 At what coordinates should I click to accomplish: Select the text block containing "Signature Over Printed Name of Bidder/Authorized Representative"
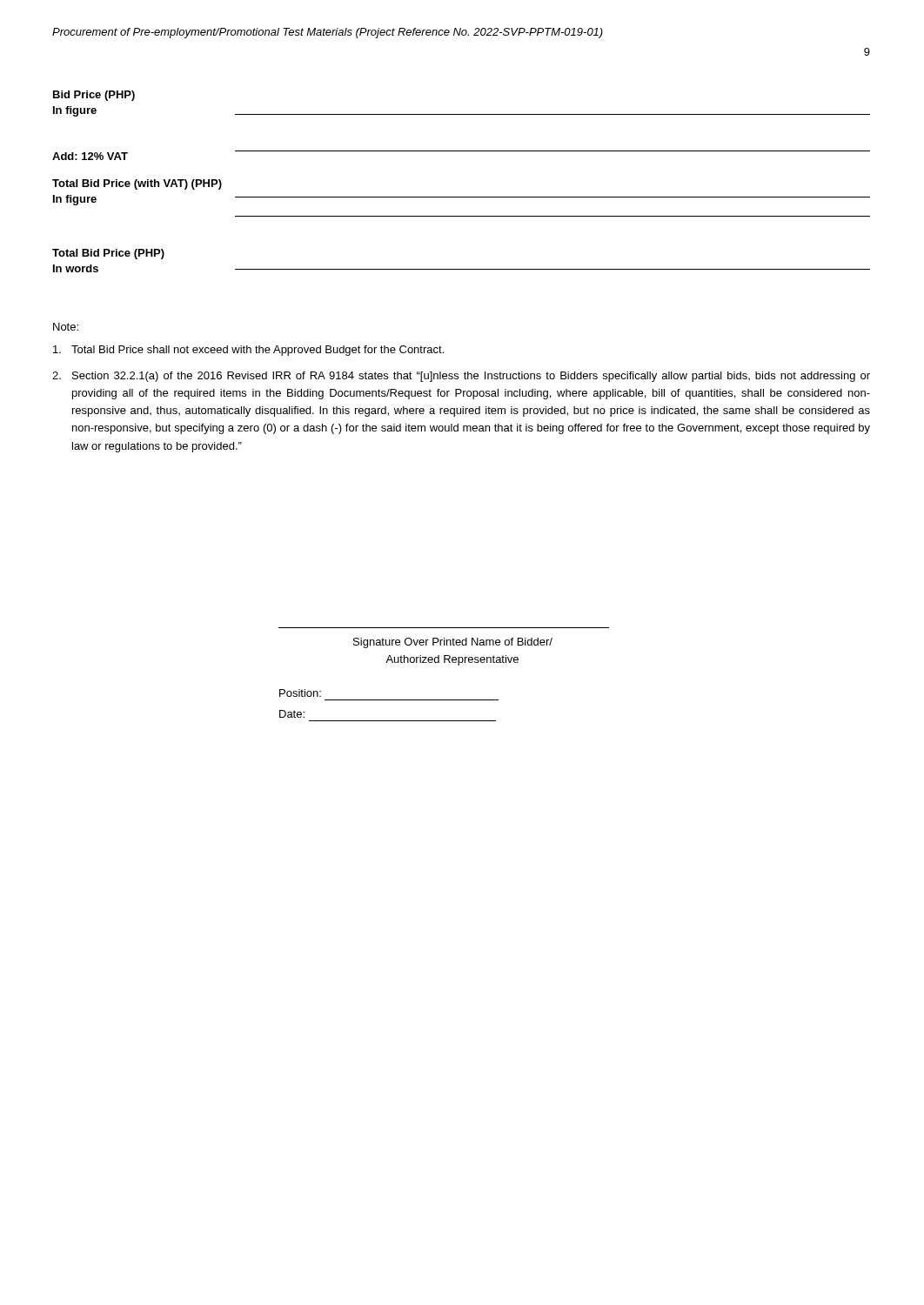click(452, 674)
